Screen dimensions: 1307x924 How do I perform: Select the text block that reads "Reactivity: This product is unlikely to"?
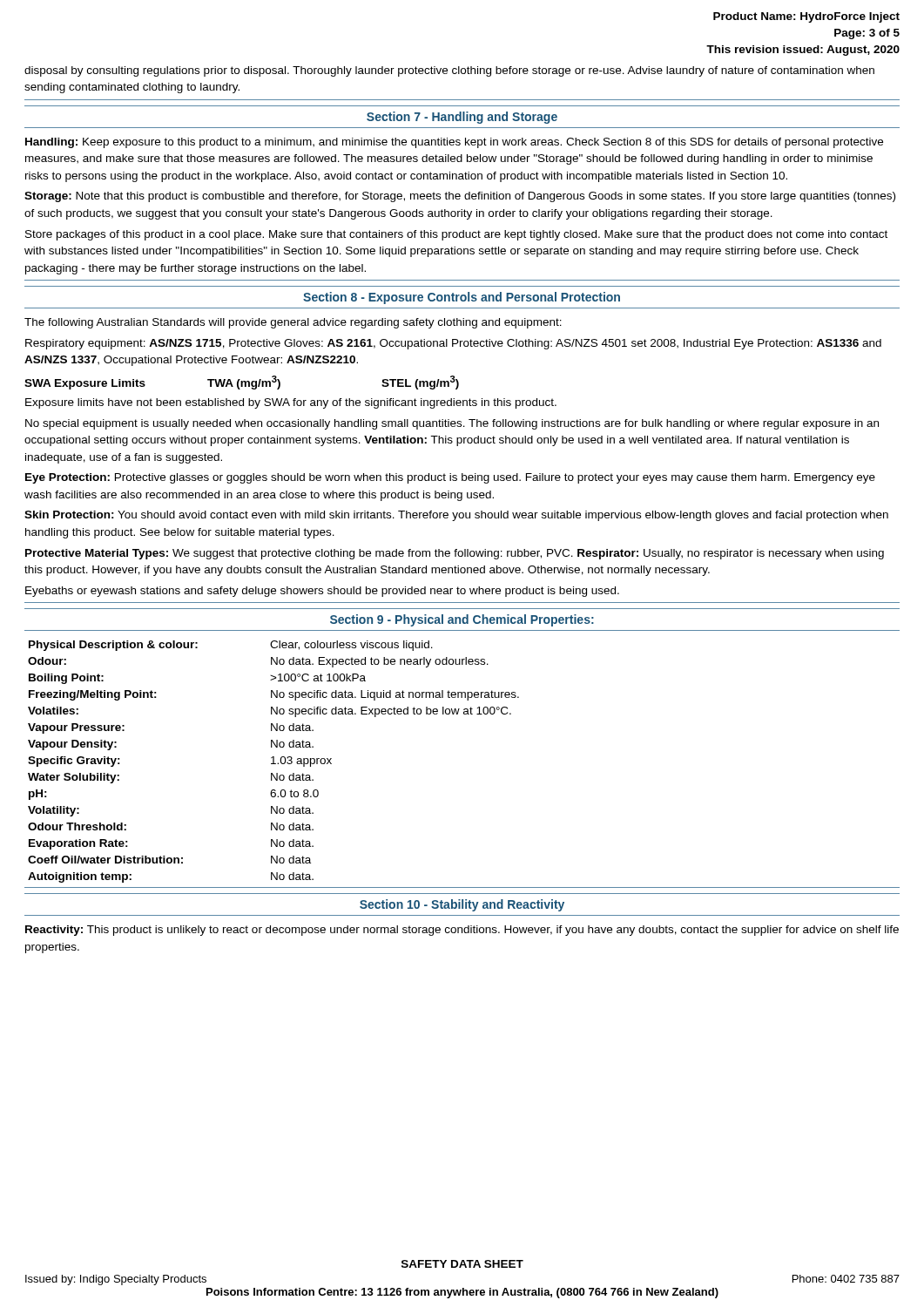[x=462, y=938]
